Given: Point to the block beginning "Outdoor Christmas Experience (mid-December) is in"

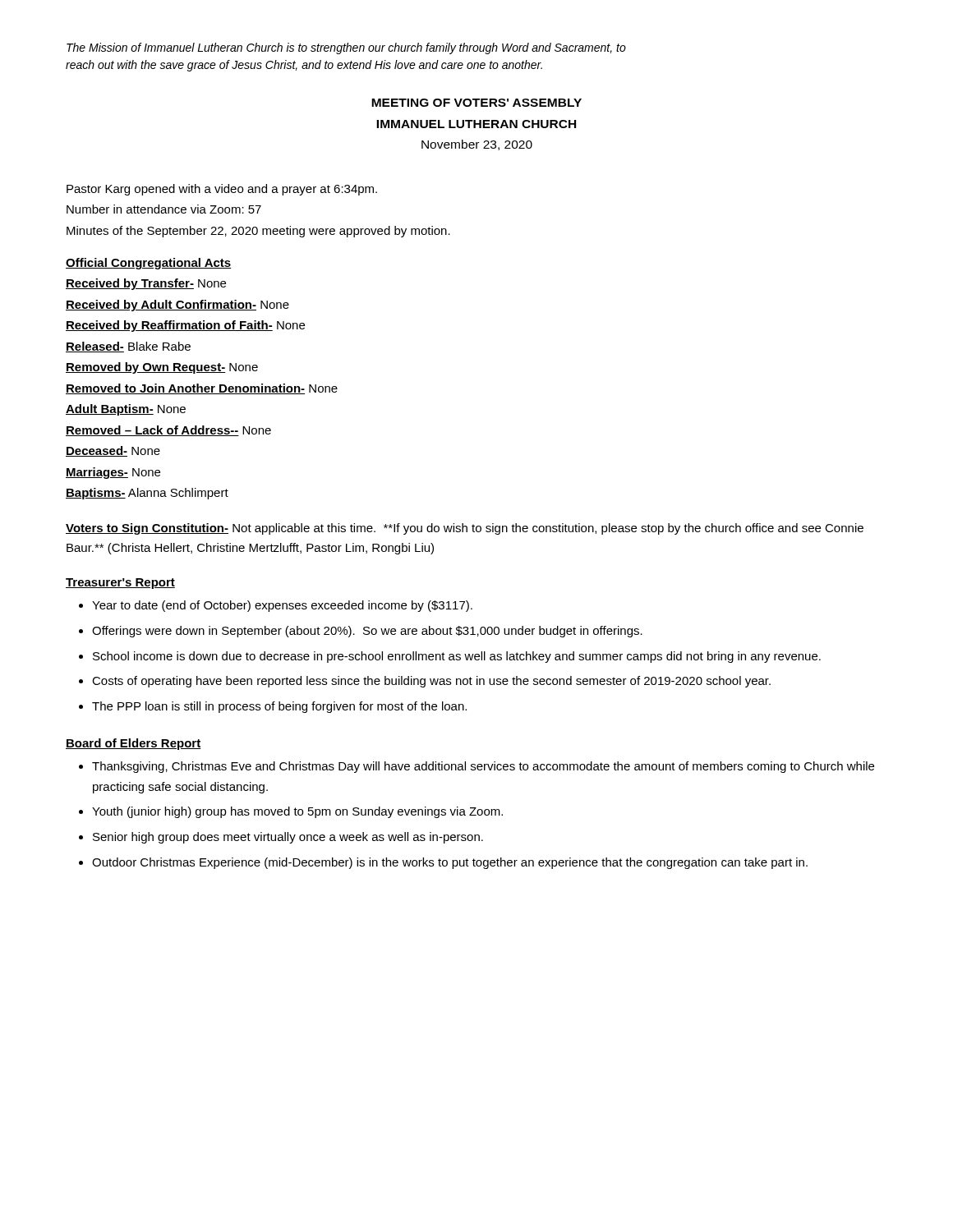Looking at the screenshot, I should (x=450, y=862).
